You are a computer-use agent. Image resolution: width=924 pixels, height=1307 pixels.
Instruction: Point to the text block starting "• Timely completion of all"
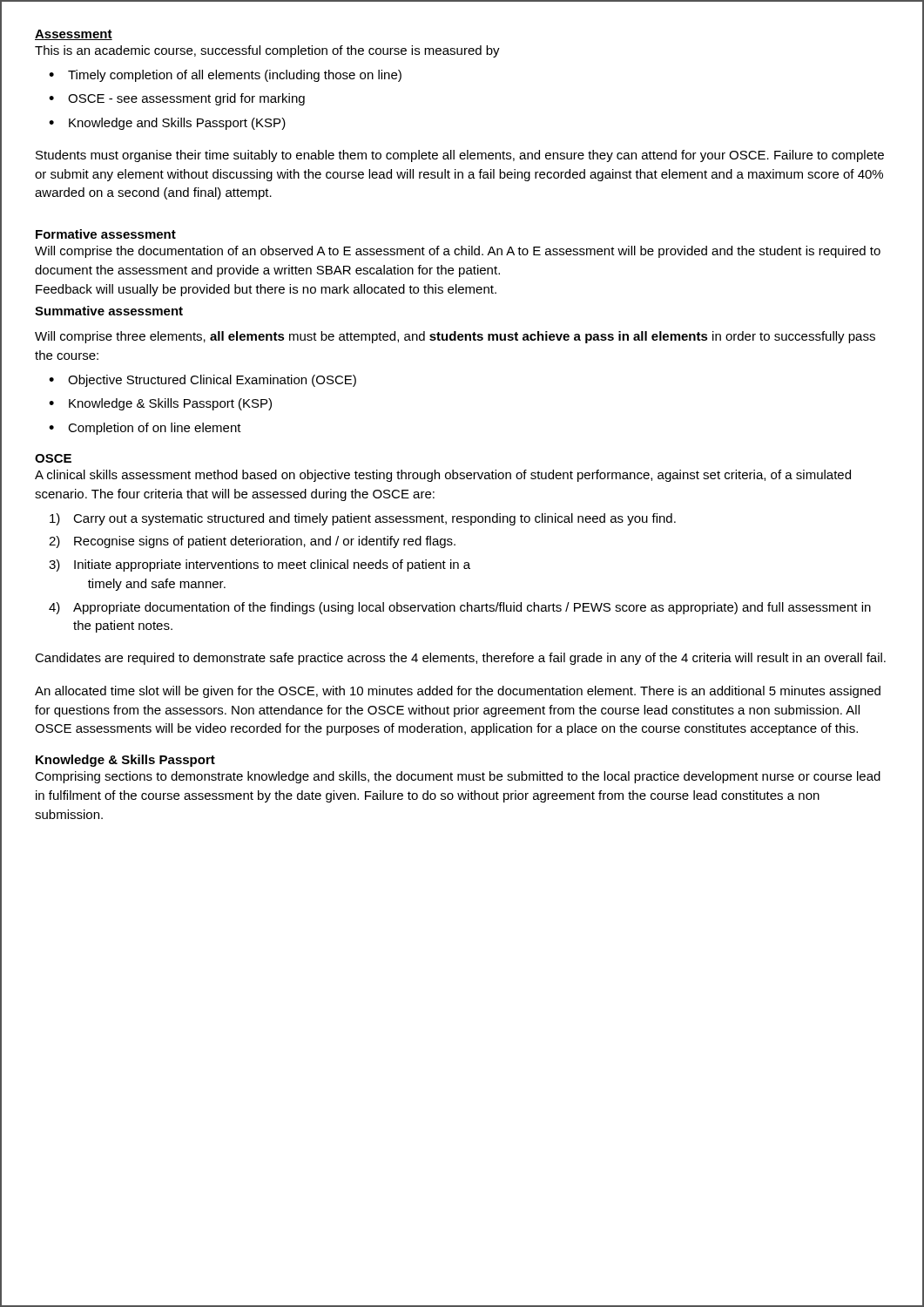(225, 76)
